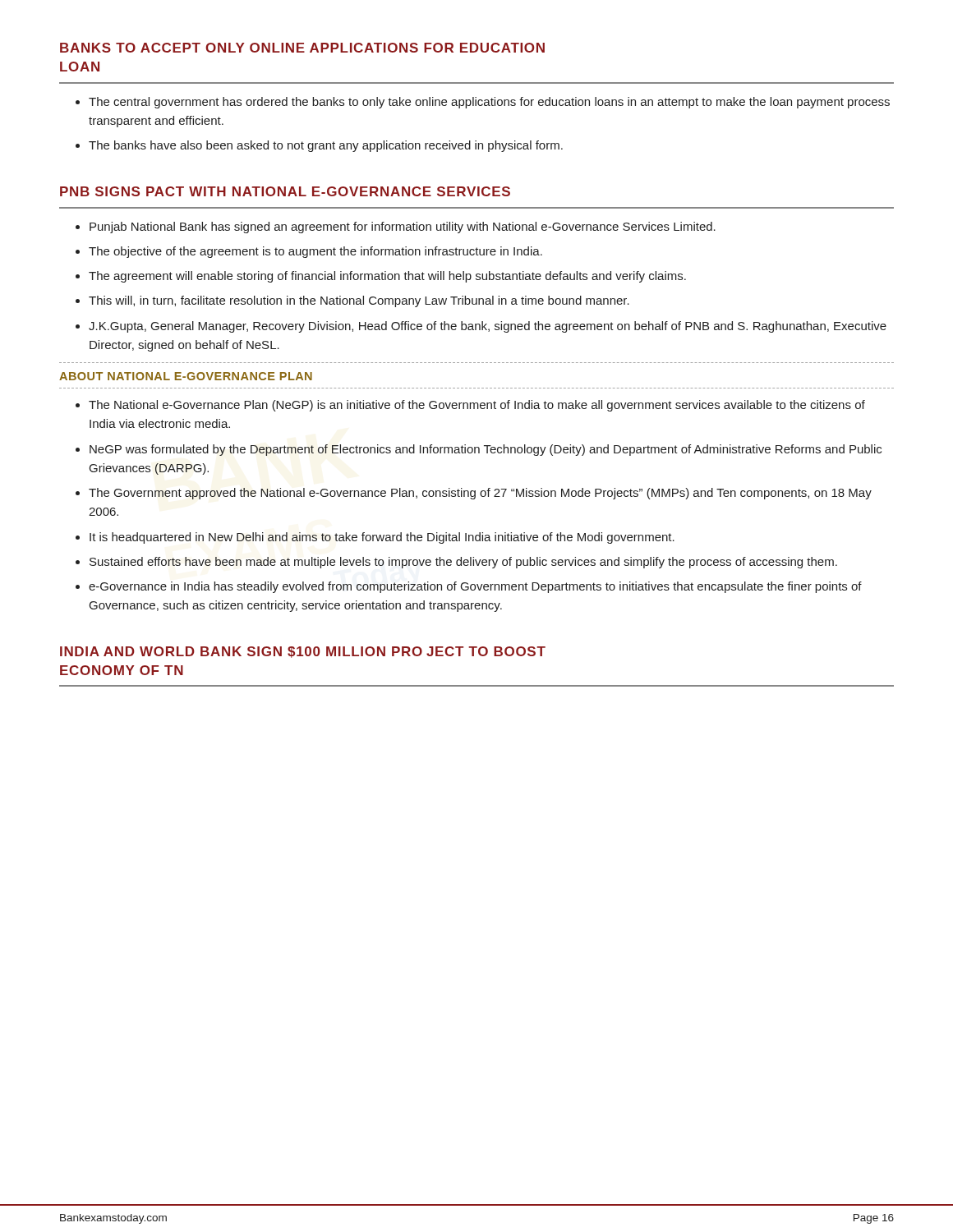
Task: Point to the block starting "ABOUT NATIONAL E-GOVERNANCE PLAN"
Action: (x=476, y=376)
